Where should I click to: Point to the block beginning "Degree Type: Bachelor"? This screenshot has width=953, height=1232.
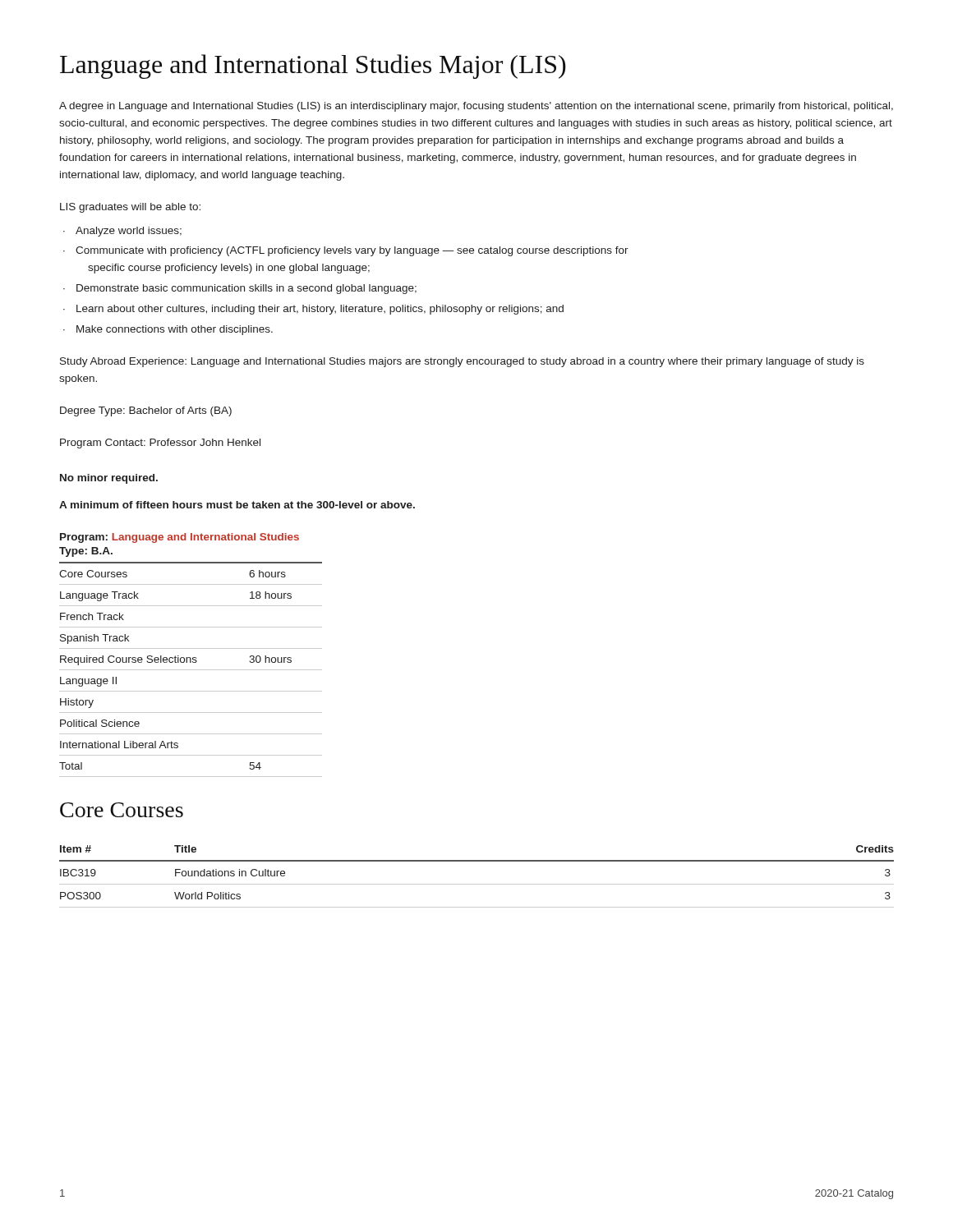146,411
